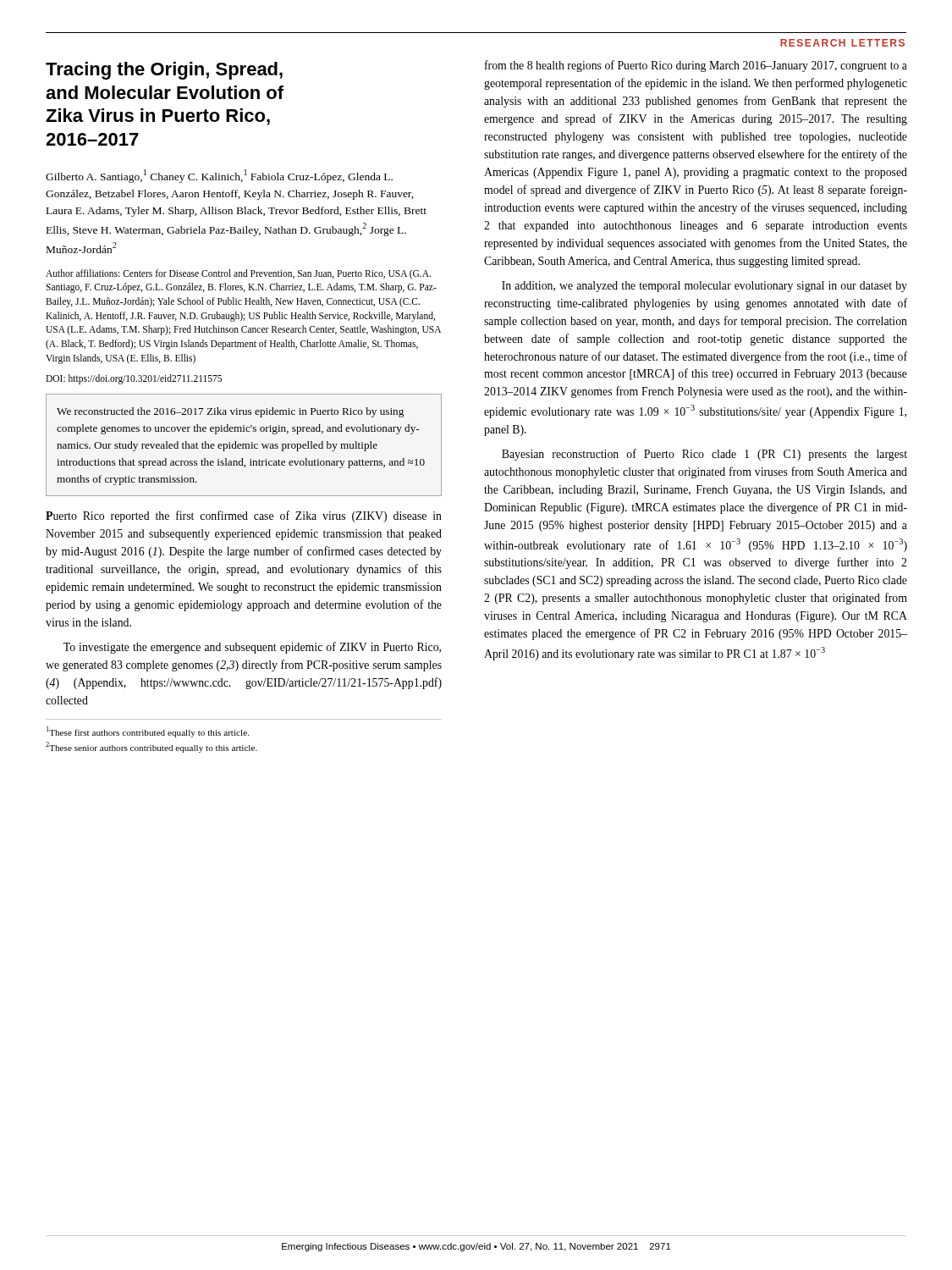Click the title that begins "Tracing the Origin, Spread, and"
Screen dimensions: 1270x952
pyautogui.click(x=165, y=104)
